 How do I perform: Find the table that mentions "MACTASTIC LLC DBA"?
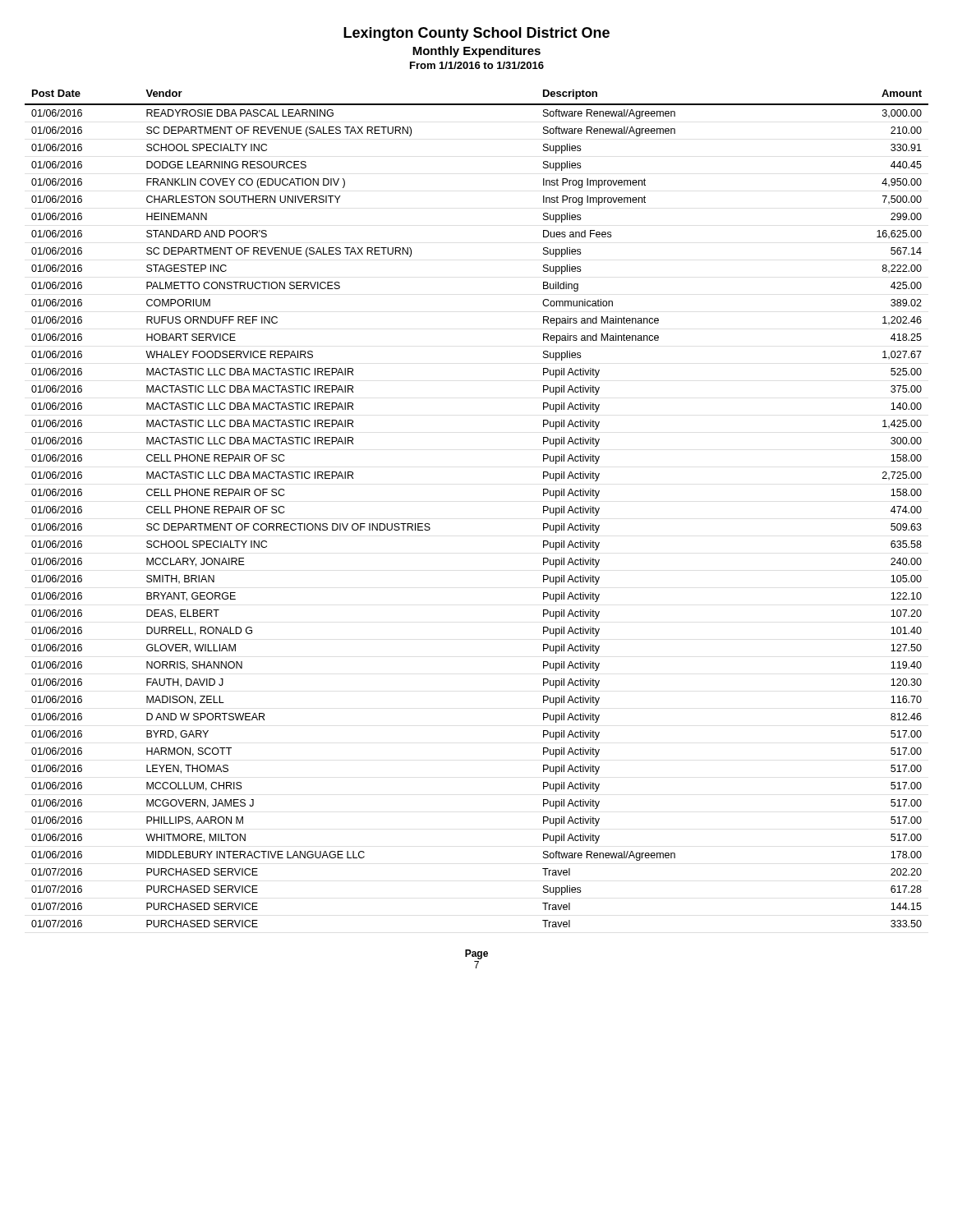click(x=476, y=508)
